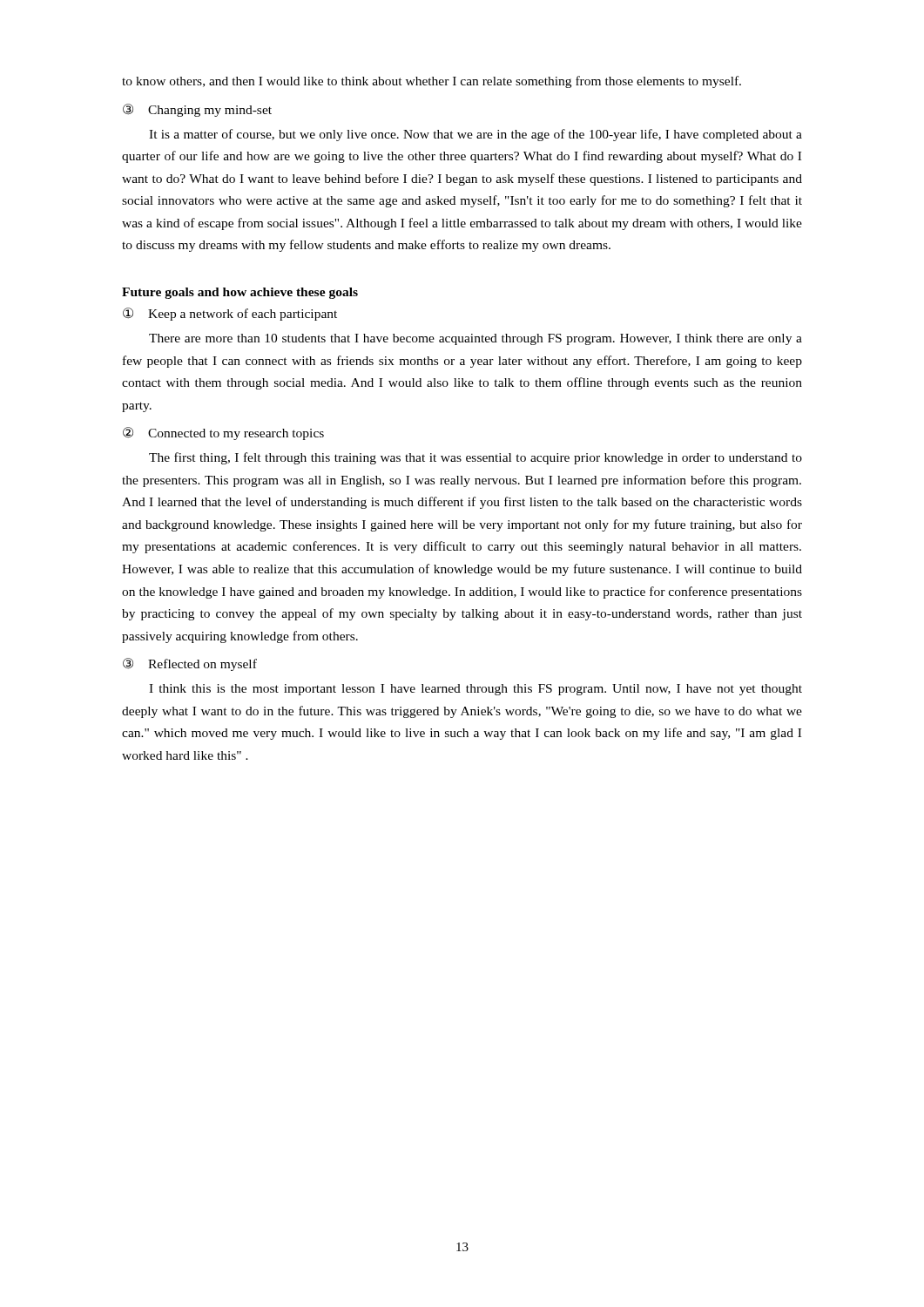Locate the list item that reads "② Connected to my research topics"
The width and height of the screenshot is (924, 1307).
(223, 433)
